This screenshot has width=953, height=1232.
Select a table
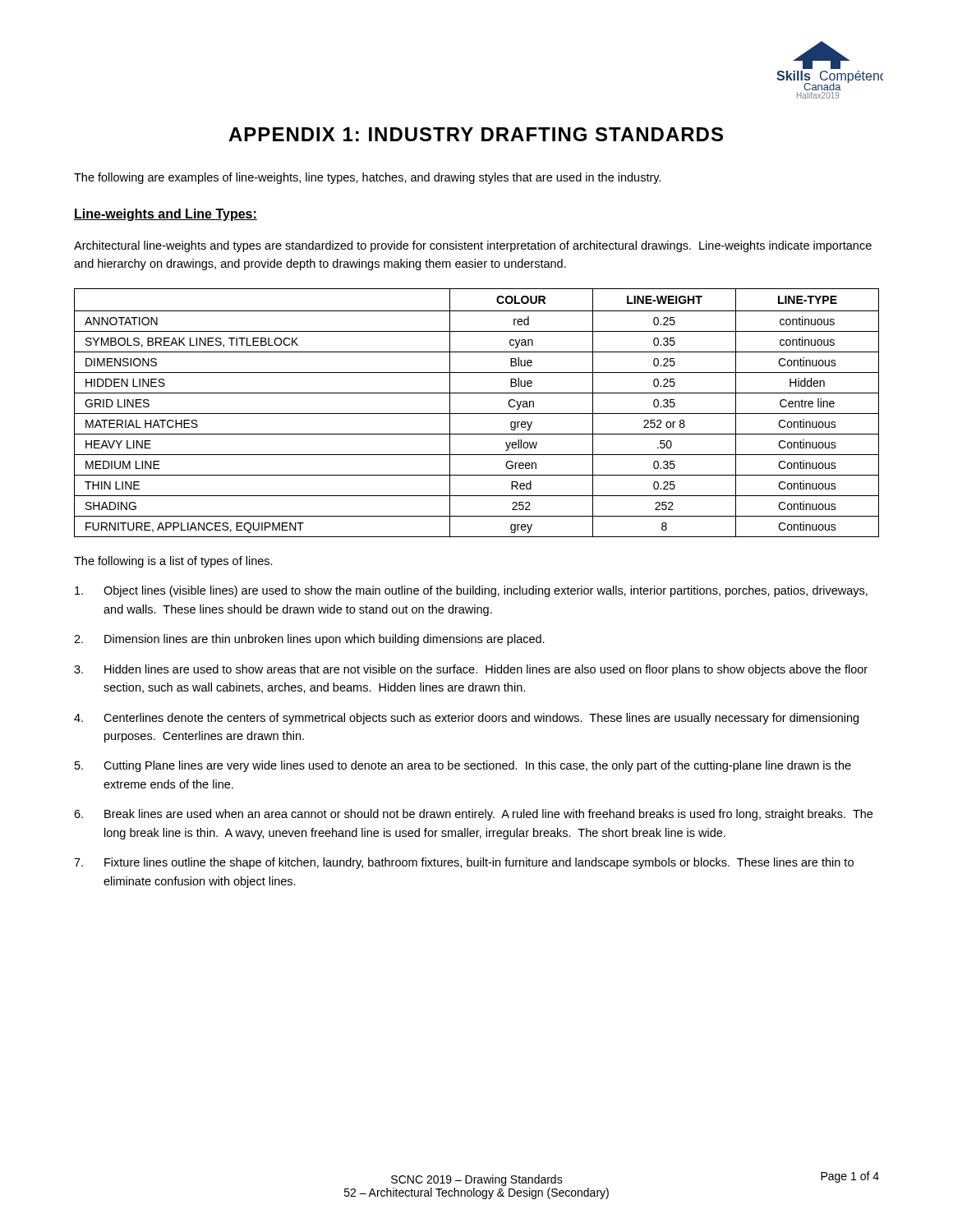[476, 412]
